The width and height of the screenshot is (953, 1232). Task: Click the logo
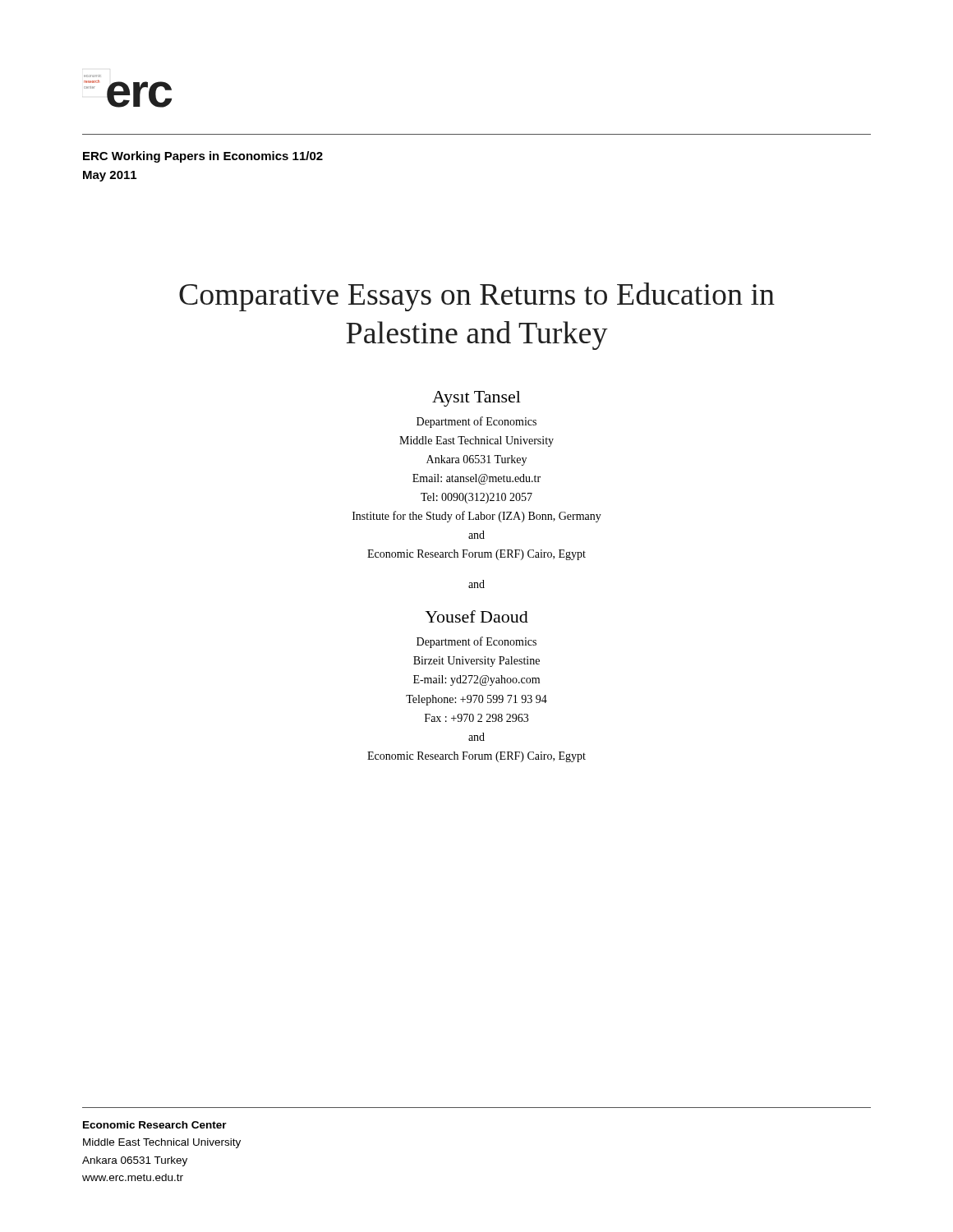[x=476, y=92]
